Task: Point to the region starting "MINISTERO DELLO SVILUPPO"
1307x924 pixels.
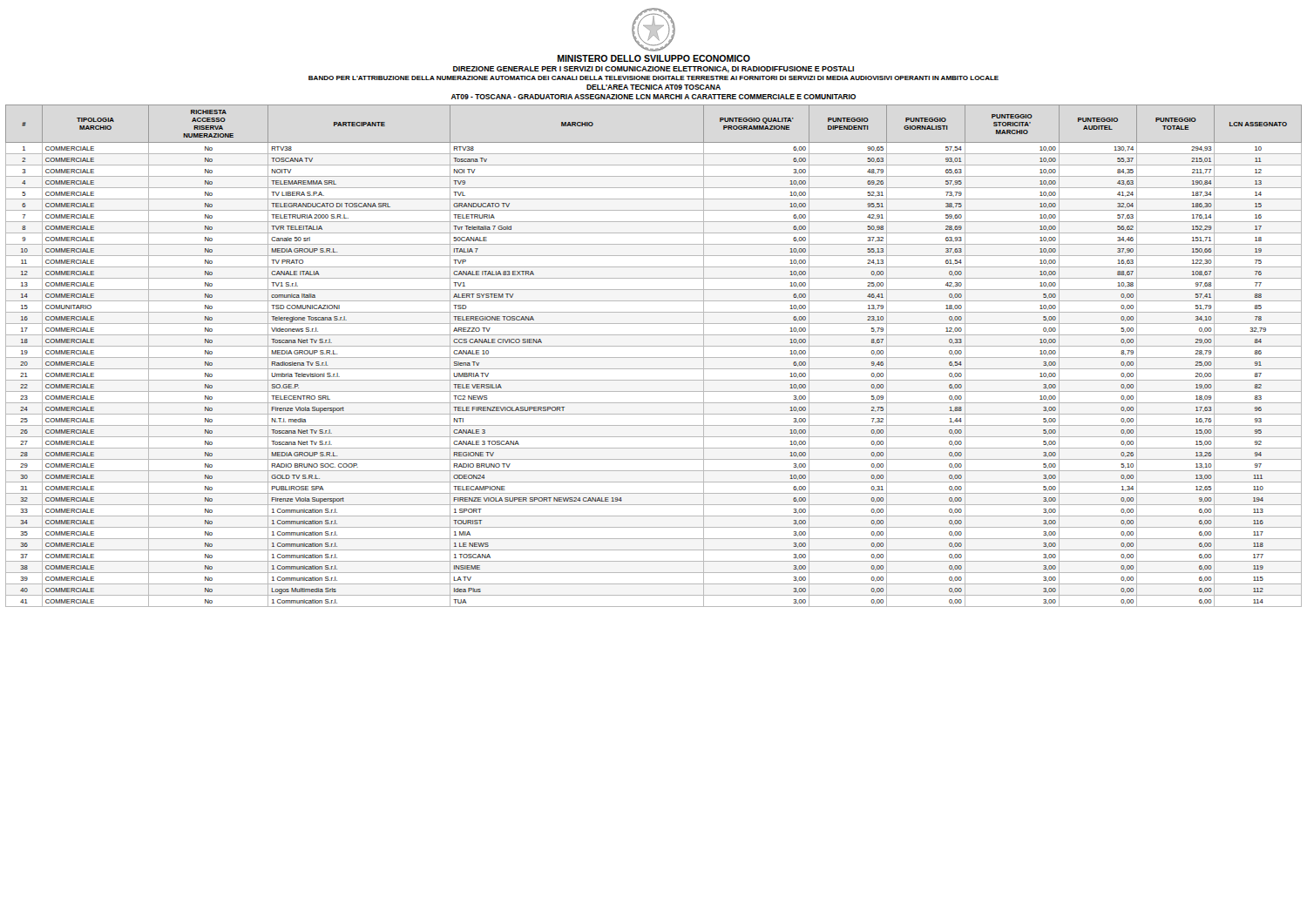Action: coord(654,58)
